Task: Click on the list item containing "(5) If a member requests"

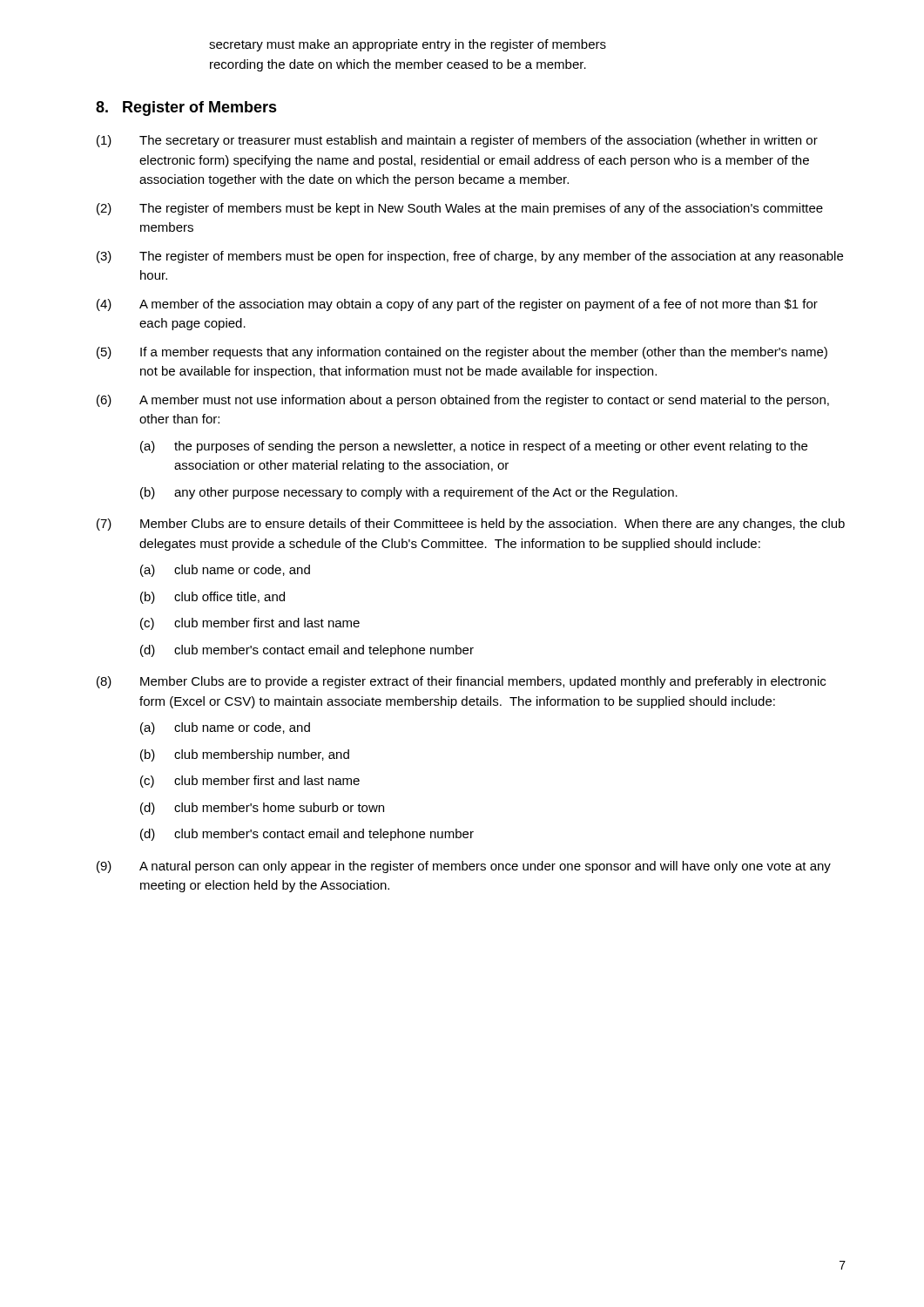Action: tap(471, 362)
